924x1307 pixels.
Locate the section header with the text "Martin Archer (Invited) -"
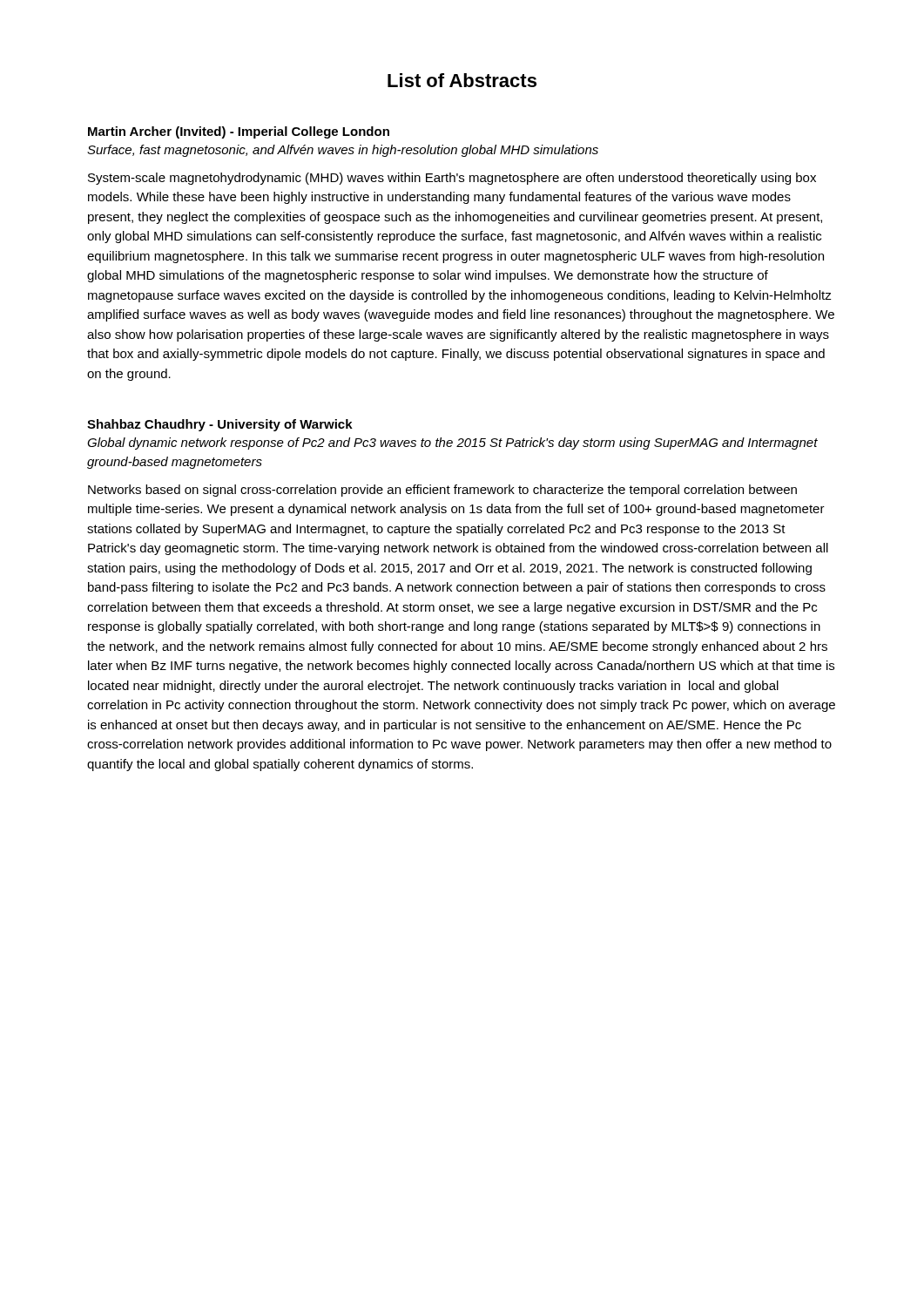coord(239,131)
